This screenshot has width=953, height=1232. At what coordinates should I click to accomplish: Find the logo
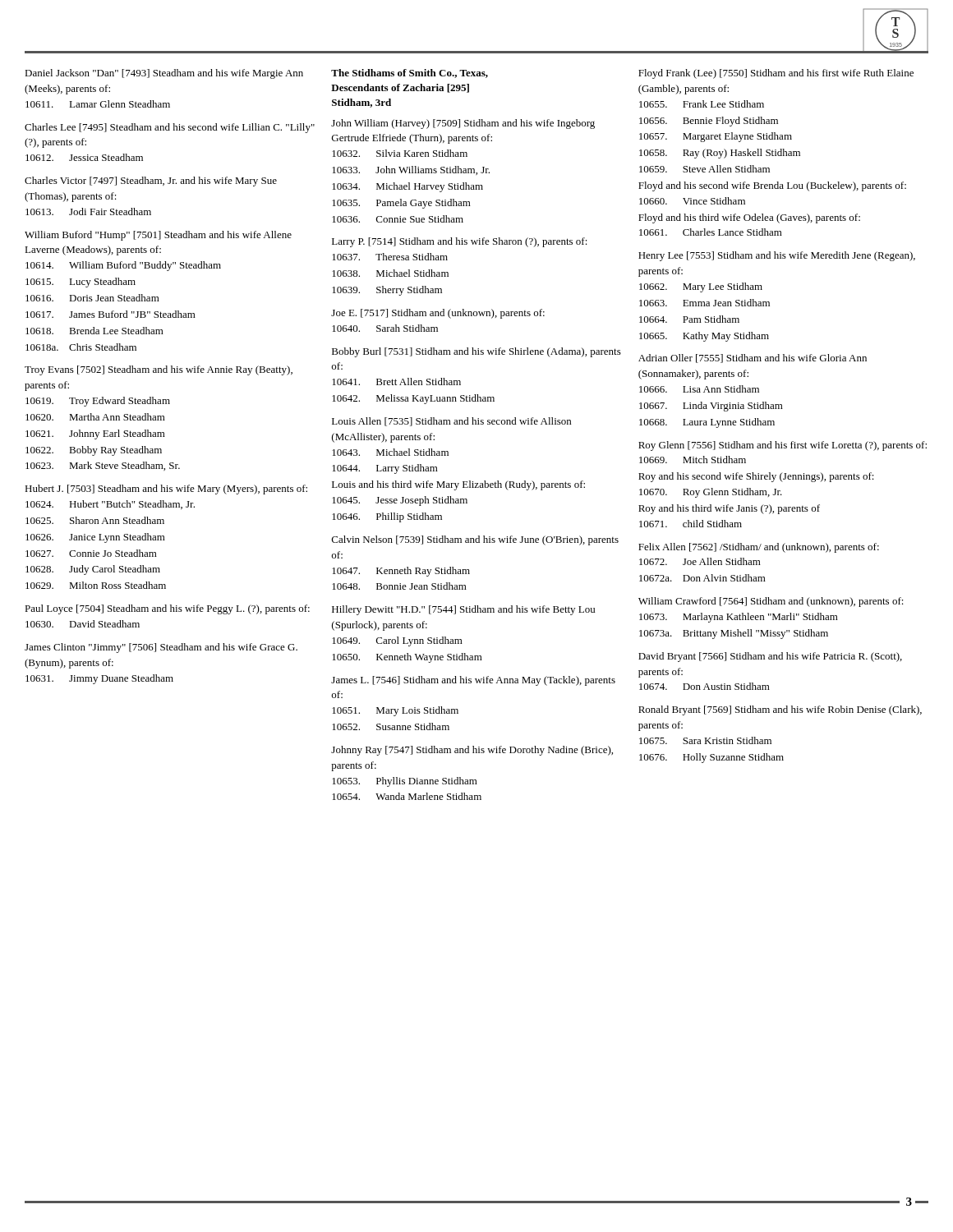click(895, 31)
